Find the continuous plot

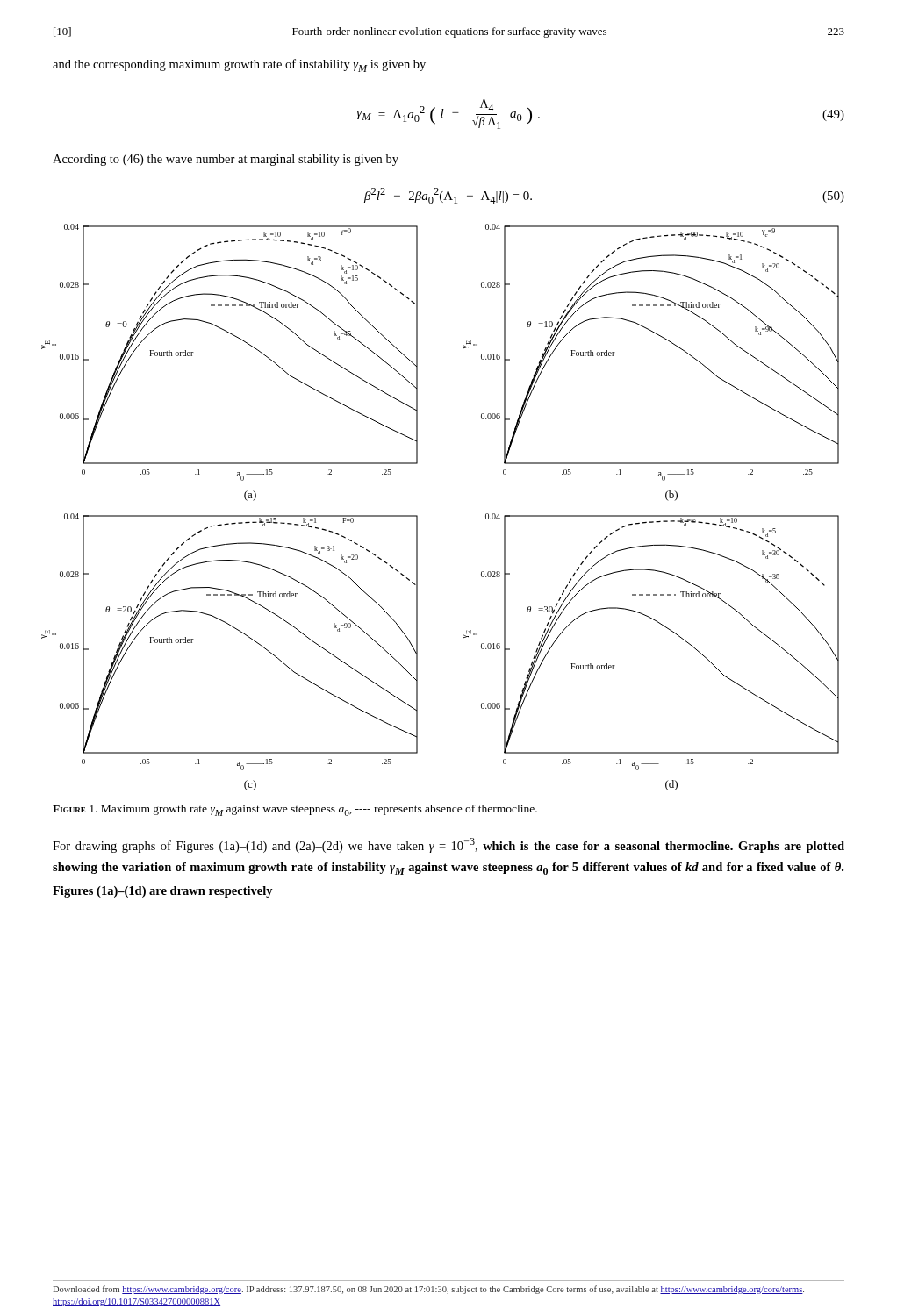[x=448, y=507]
